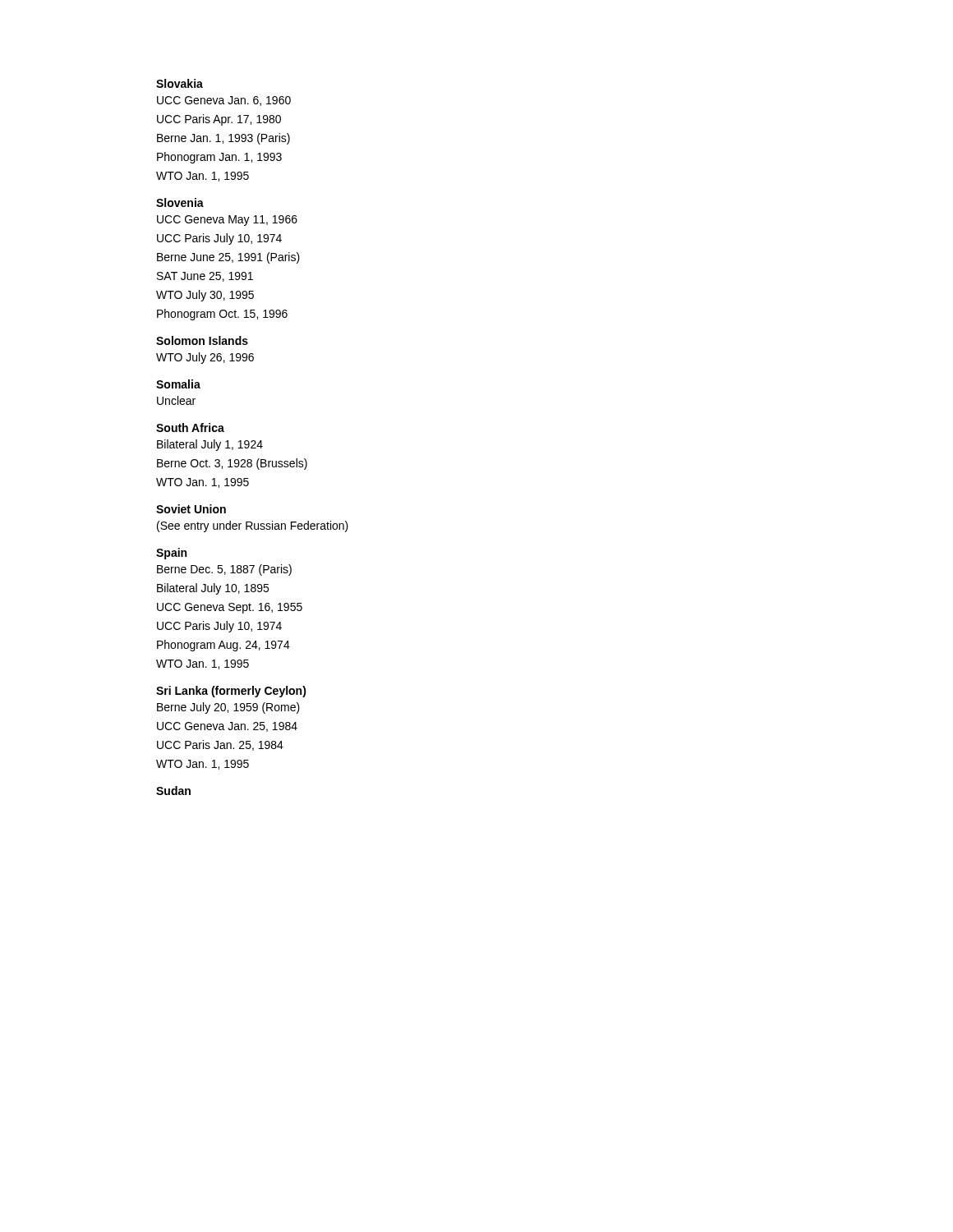Navigate to the passage starting "UCC Geneva Sept."

[x=229, y=607]
